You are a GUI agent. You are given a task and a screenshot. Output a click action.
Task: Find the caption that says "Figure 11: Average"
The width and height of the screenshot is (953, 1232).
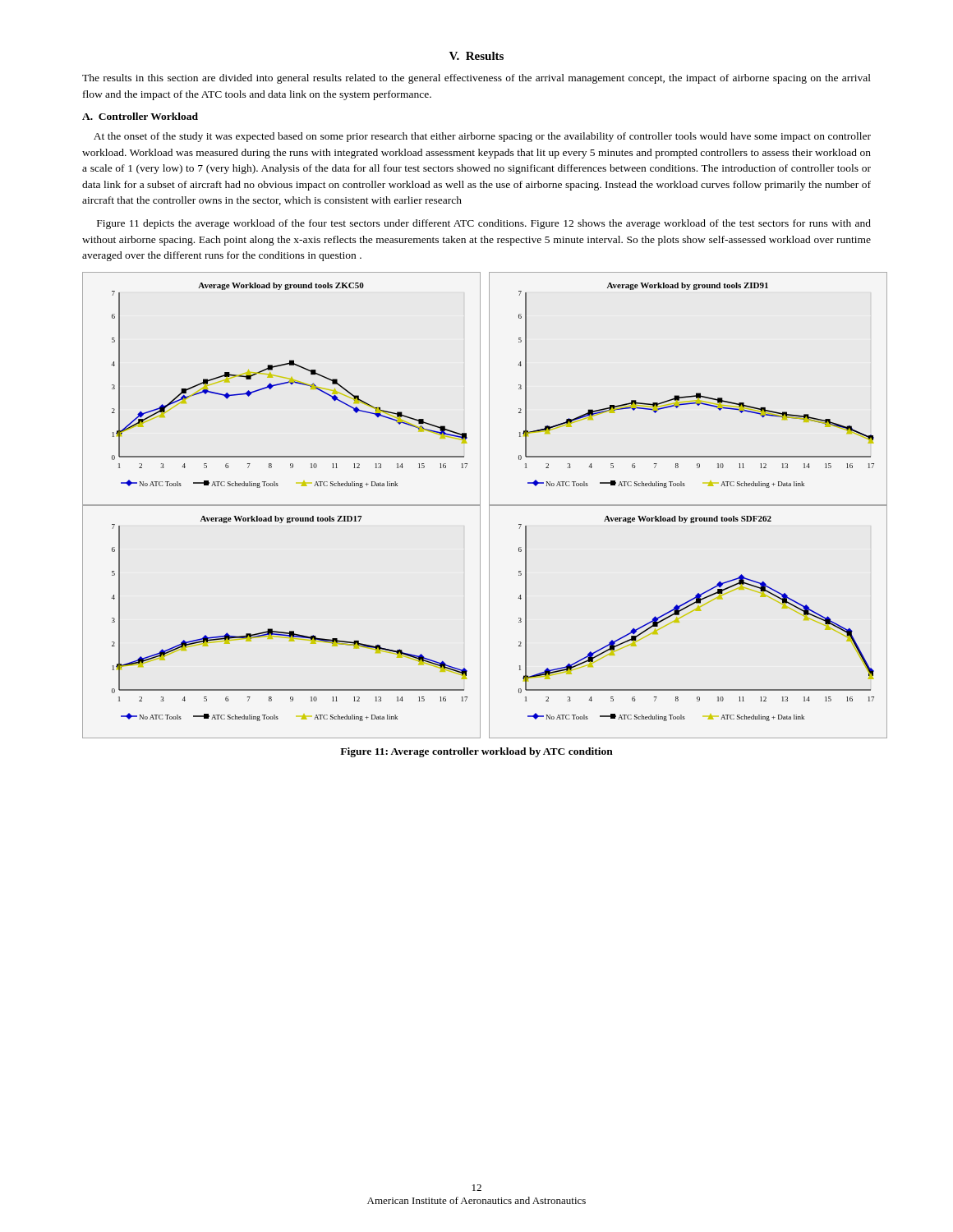coord(476,751)
